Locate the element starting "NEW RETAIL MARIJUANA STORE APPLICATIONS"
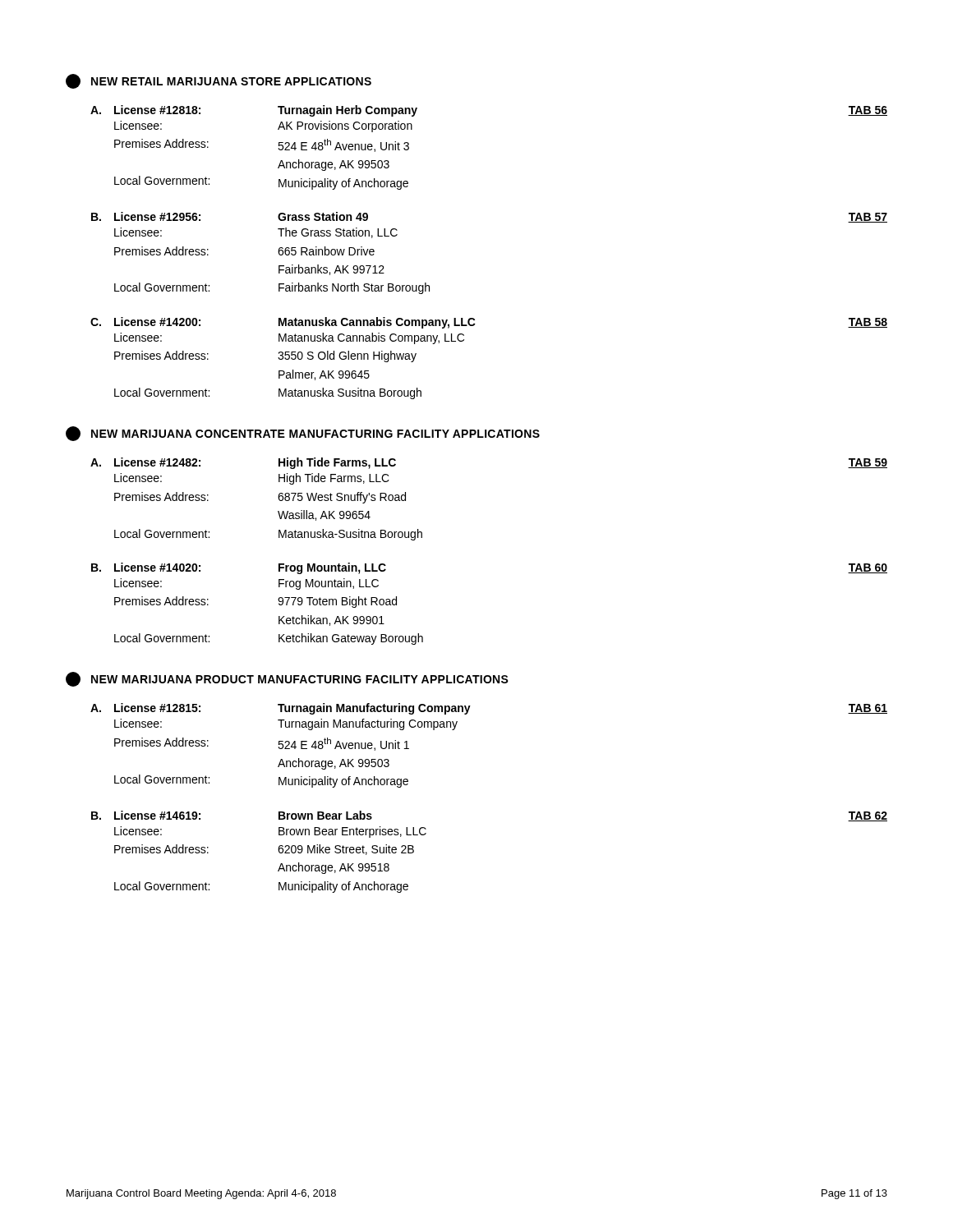The height and width of the screenshot is (1232, 953). click(219, 81)
